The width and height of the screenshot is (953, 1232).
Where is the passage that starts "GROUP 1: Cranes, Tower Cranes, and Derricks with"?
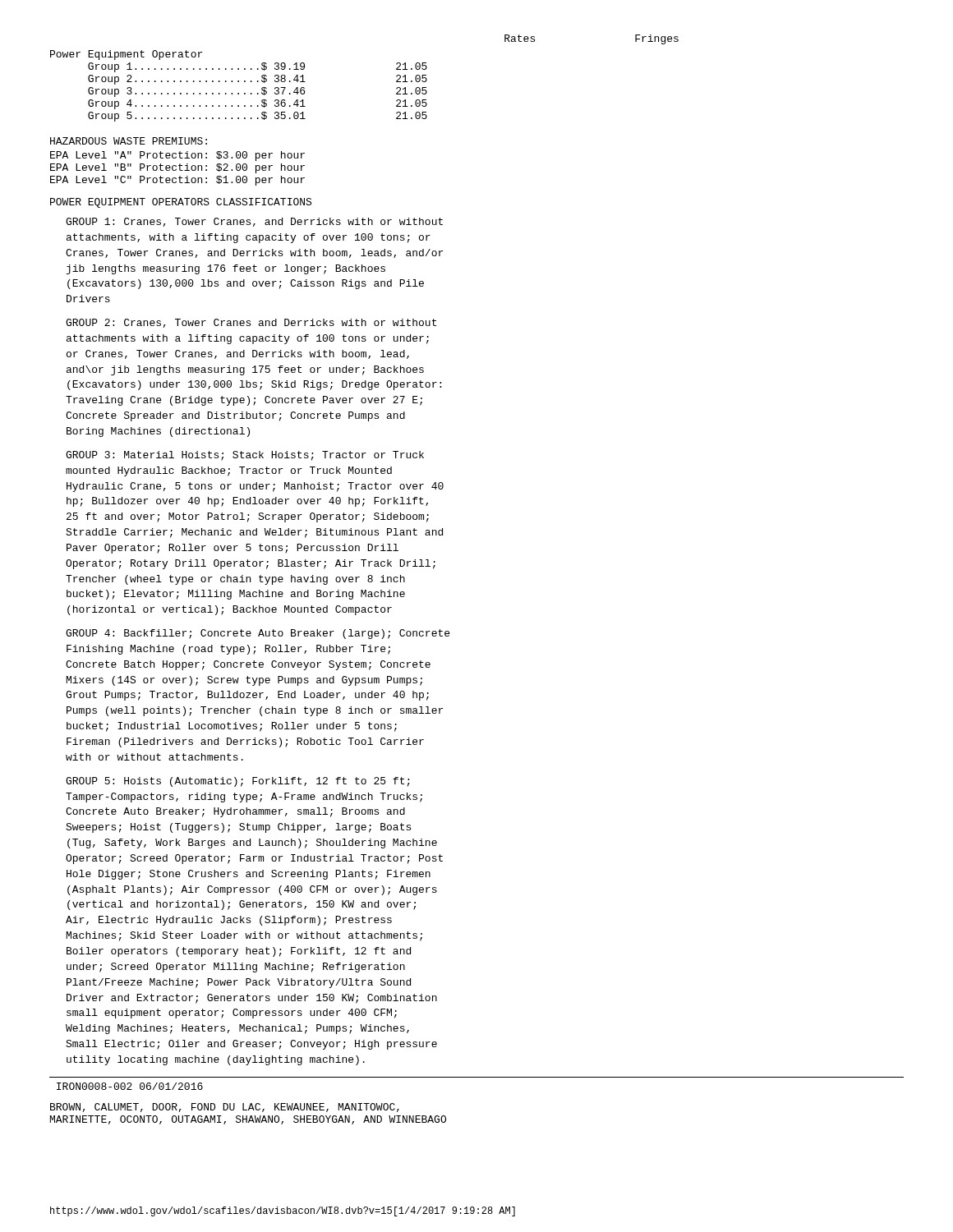[x=255, y=261]
